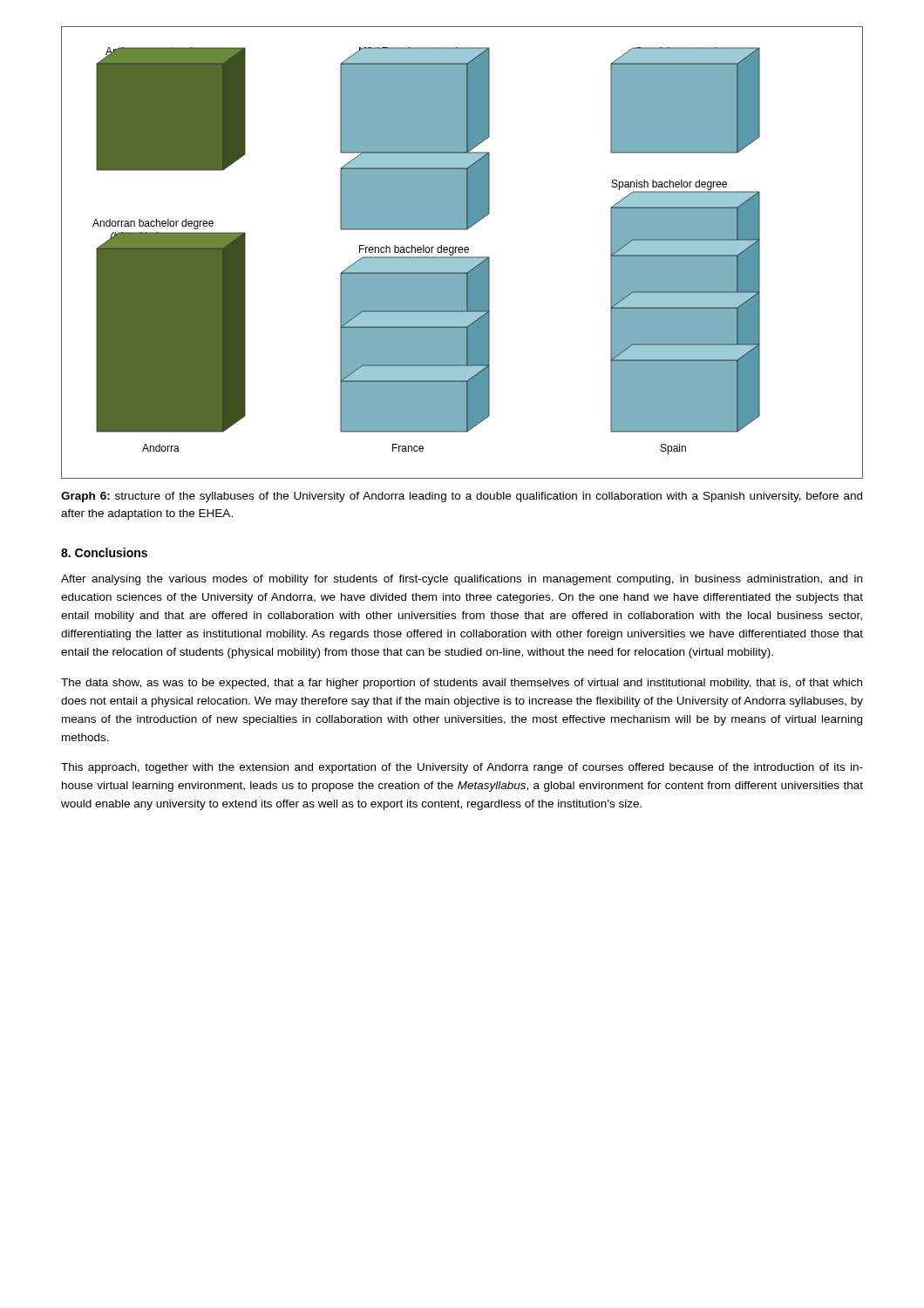Image resolution: width=924 pixels, height=1308 pixels.
Task: Find the block on this page that starts "The data show, as was to"
Action: 462,709
